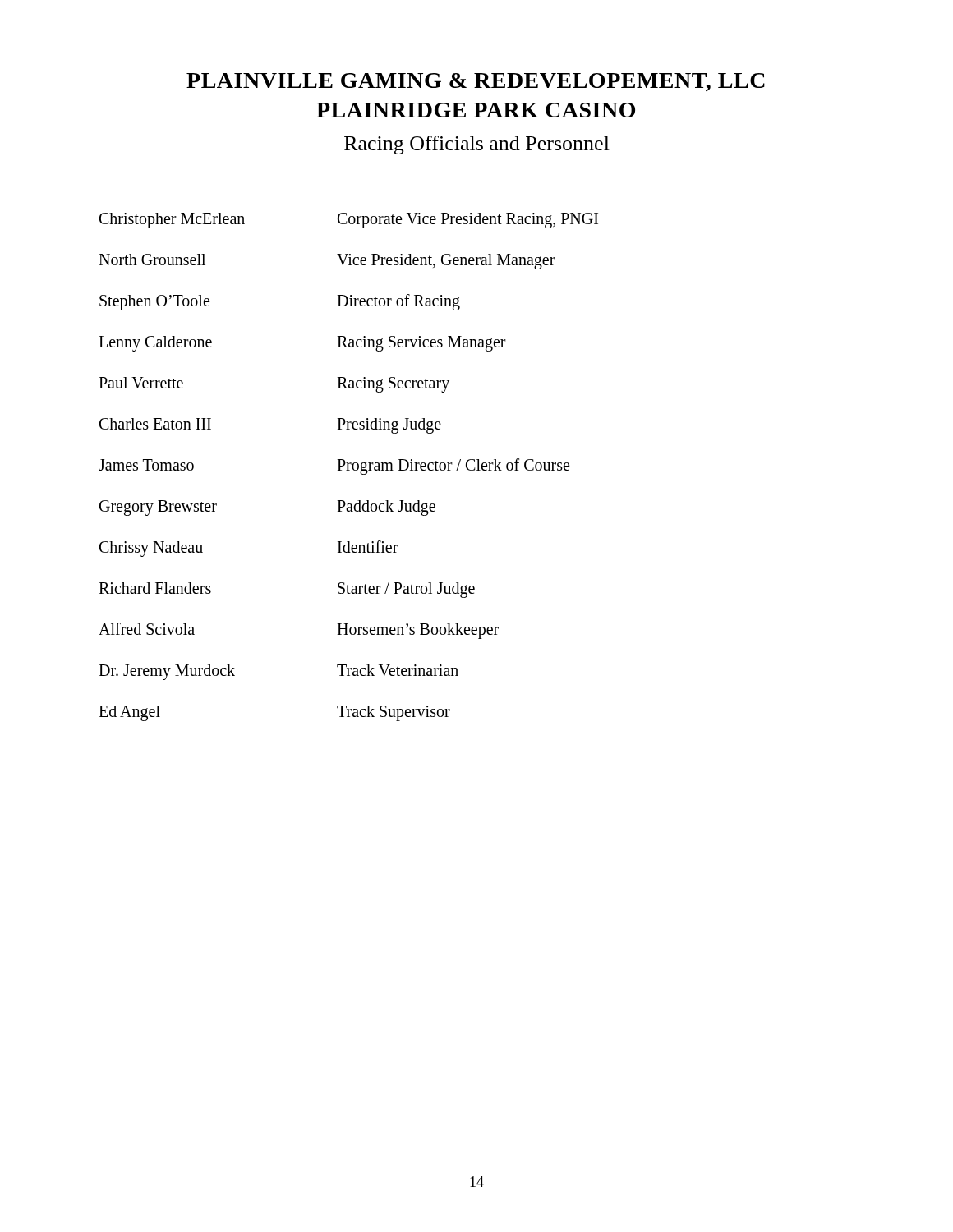Find the text starting "Richard Flanders"
This screenshot has height=1232, width=953.
[x=155, y=588]
